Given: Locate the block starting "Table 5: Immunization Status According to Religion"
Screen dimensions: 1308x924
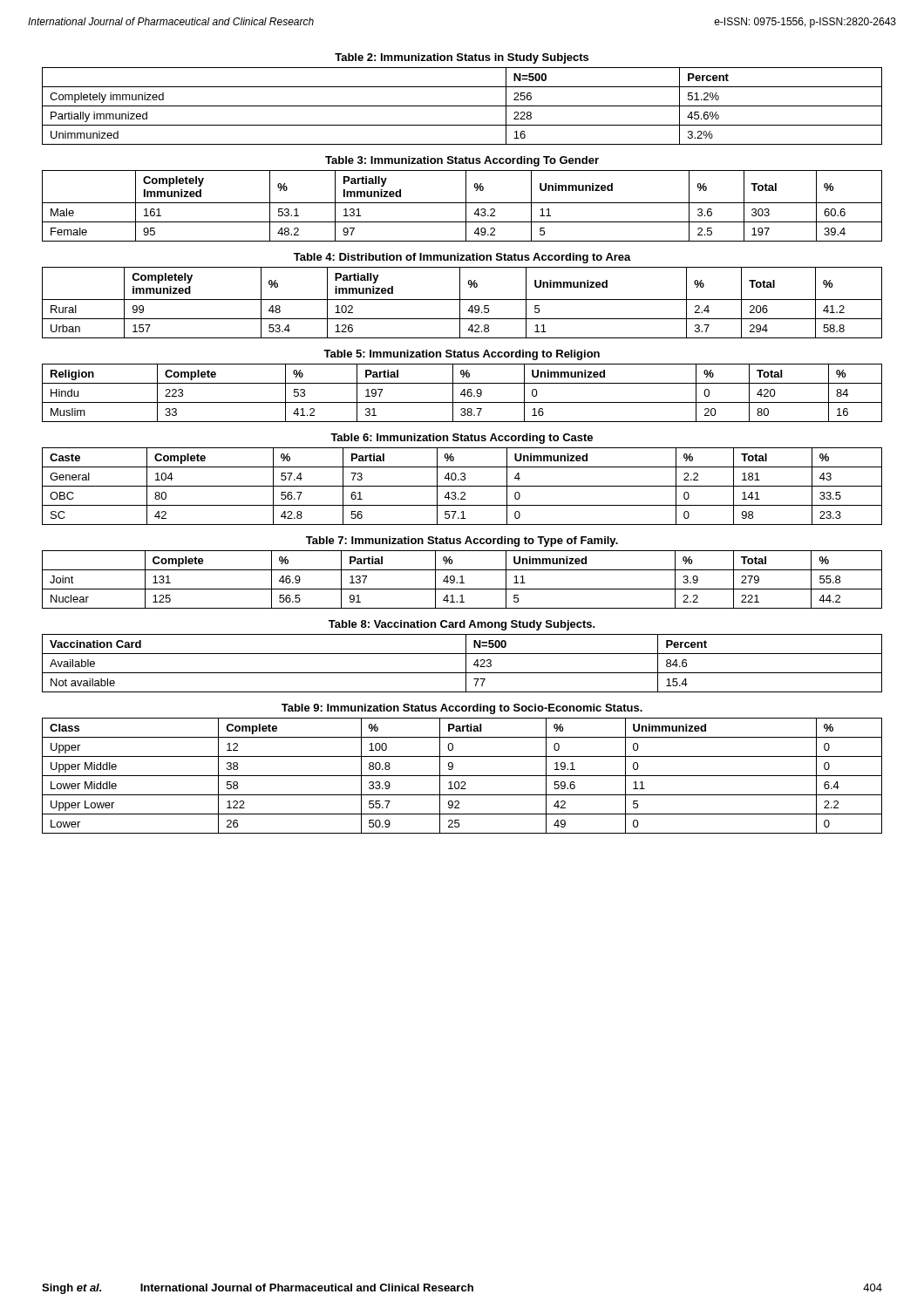Looking at the screenshot, I should point(462,354).
